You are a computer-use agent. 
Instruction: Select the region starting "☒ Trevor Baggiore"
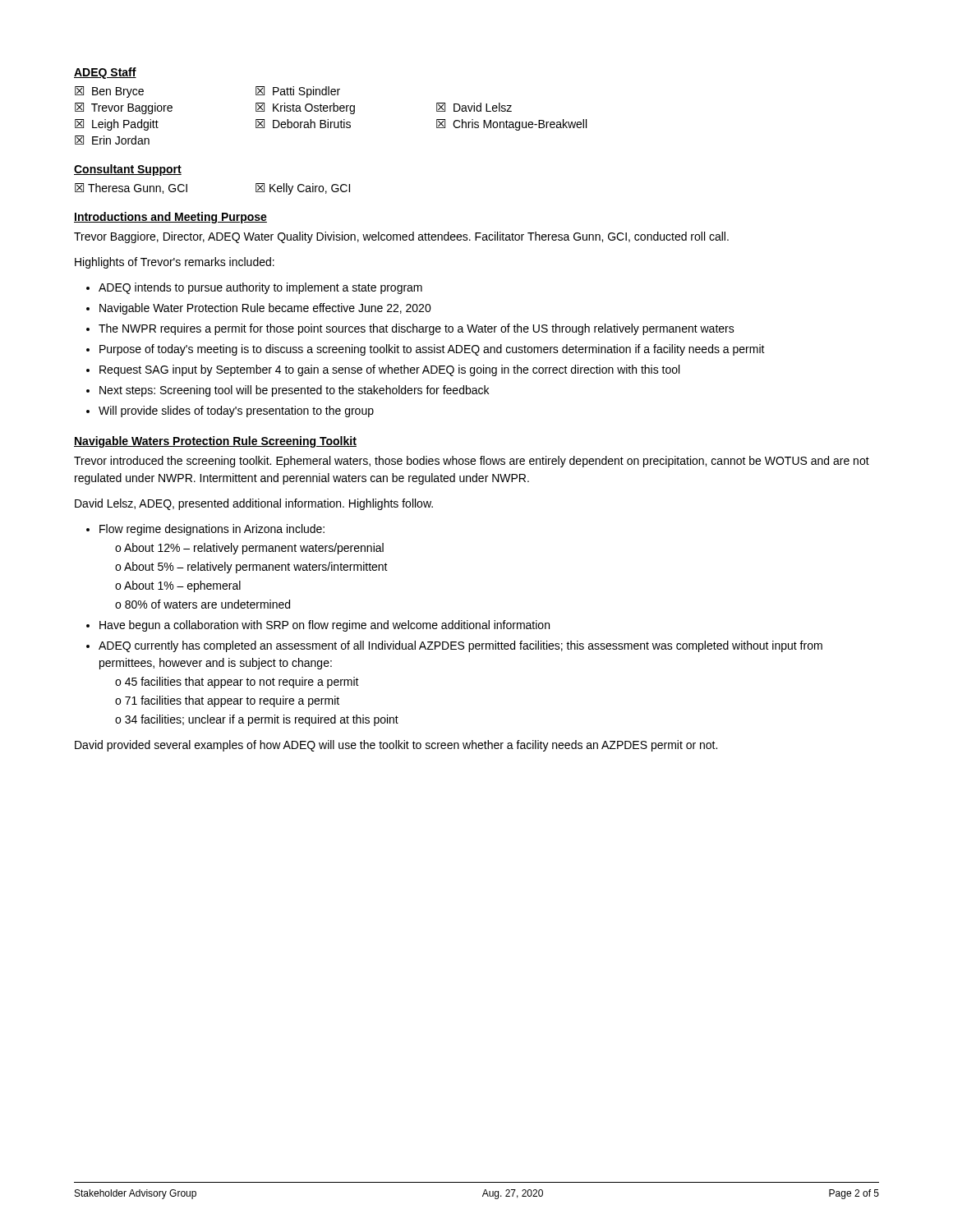pos(123,108)
